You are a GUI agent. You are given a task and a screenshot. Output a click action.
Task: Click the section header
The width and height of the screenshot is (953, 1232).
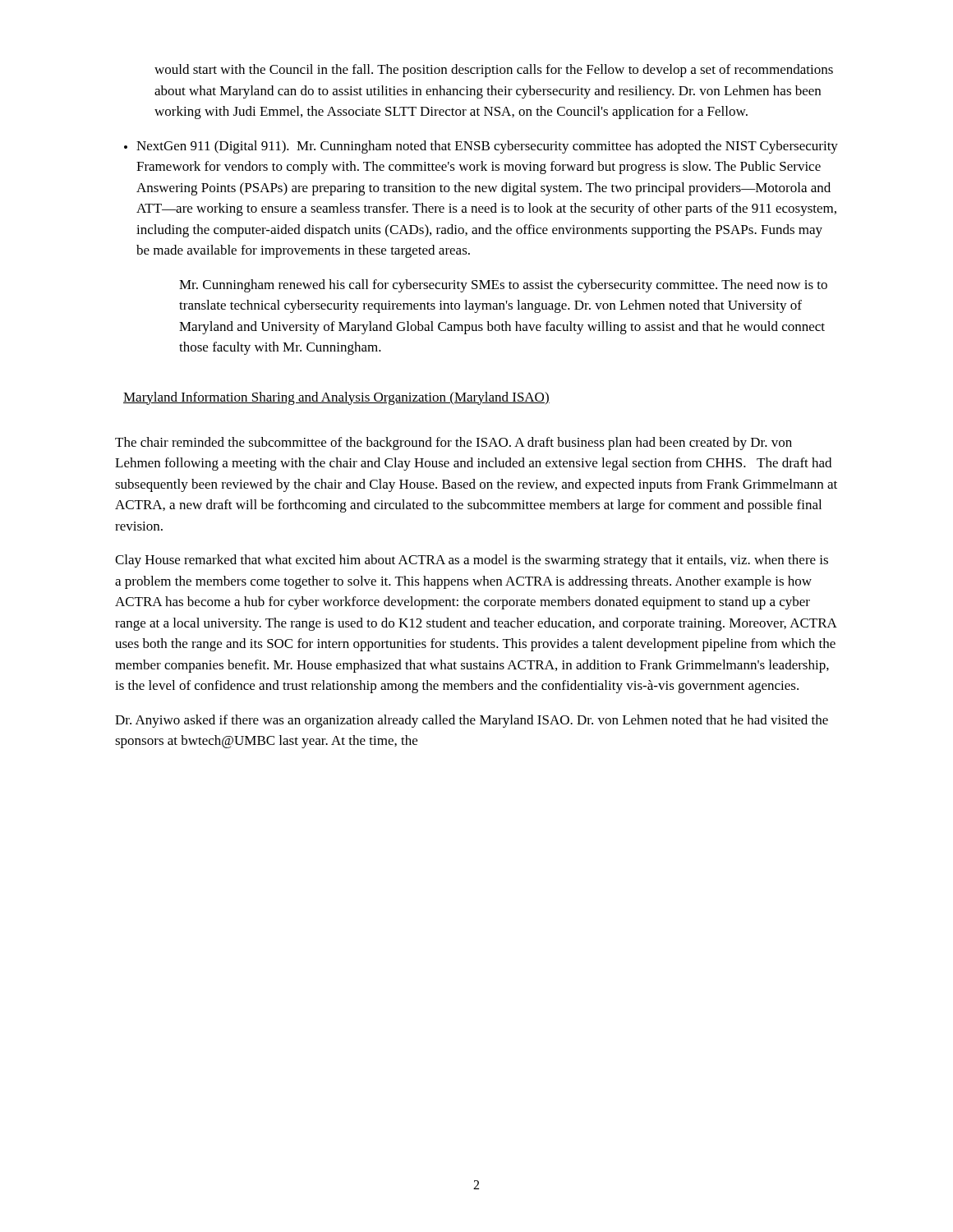click(x=336, y=397)
